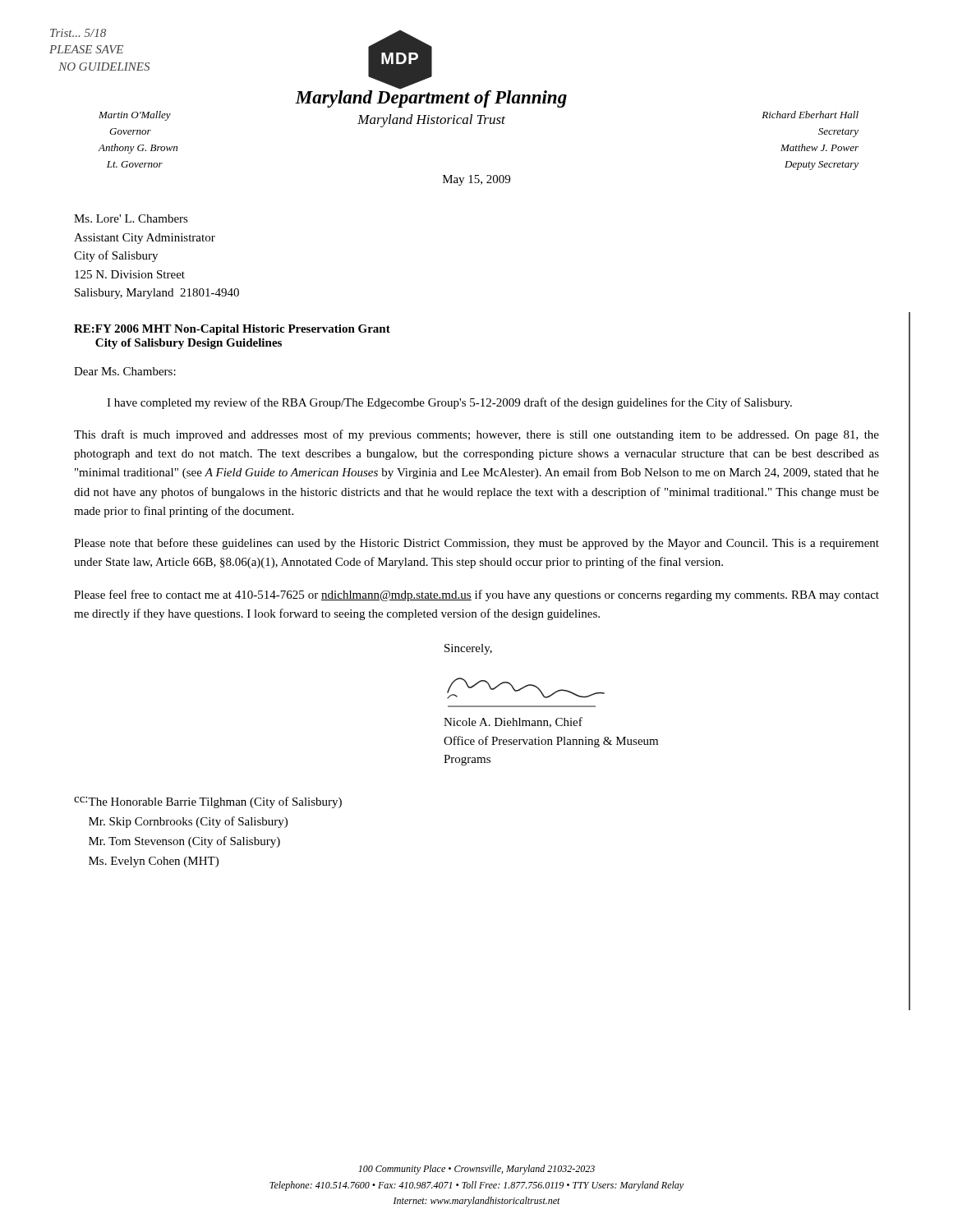The image size is (953, 1232).
Task: Locate the block starting "cc: The Honorable Barrie"
Action: coord(208,831)
